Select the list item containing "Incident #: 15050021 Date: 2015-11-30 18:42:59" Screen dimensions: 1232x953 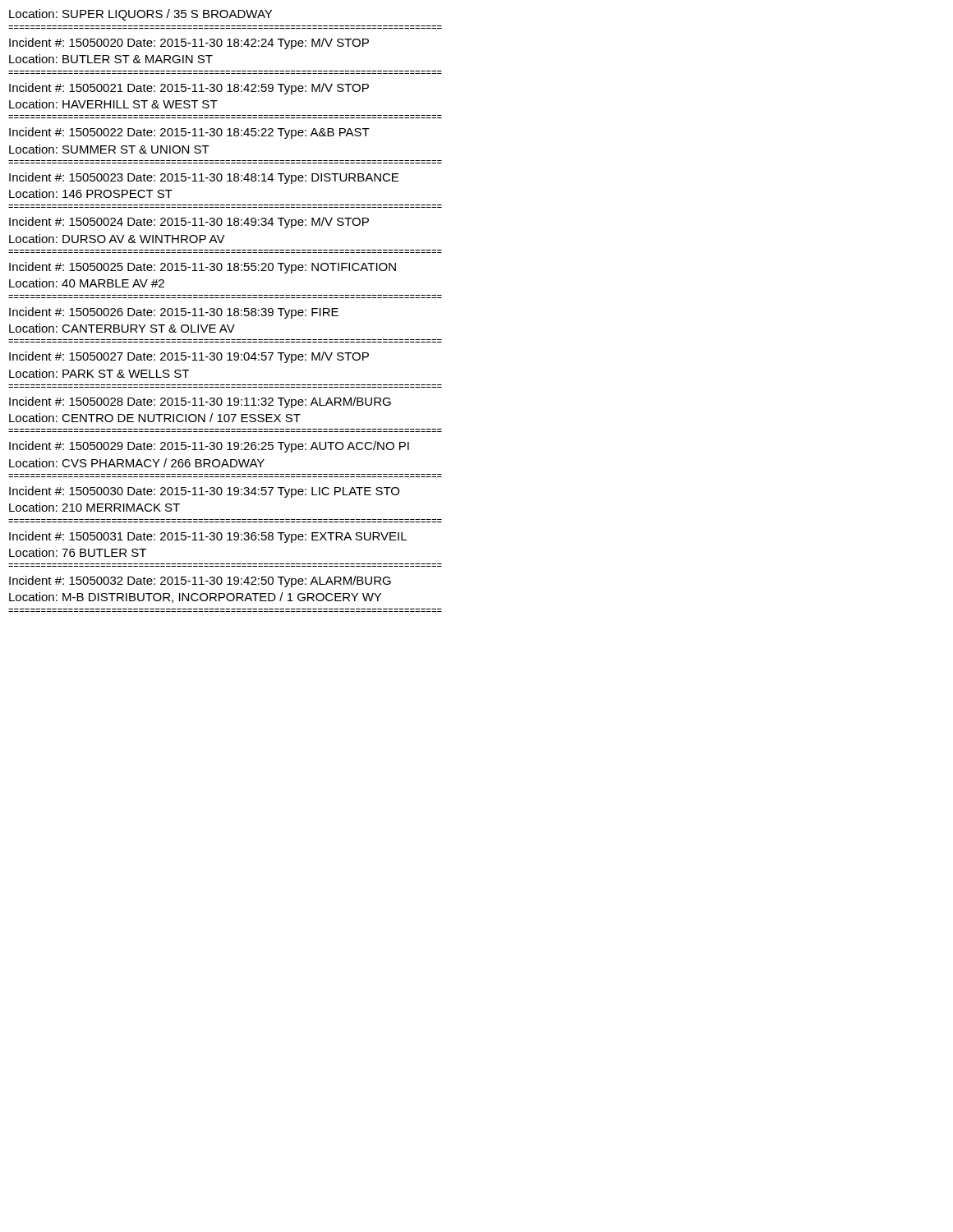pos(189,89)
